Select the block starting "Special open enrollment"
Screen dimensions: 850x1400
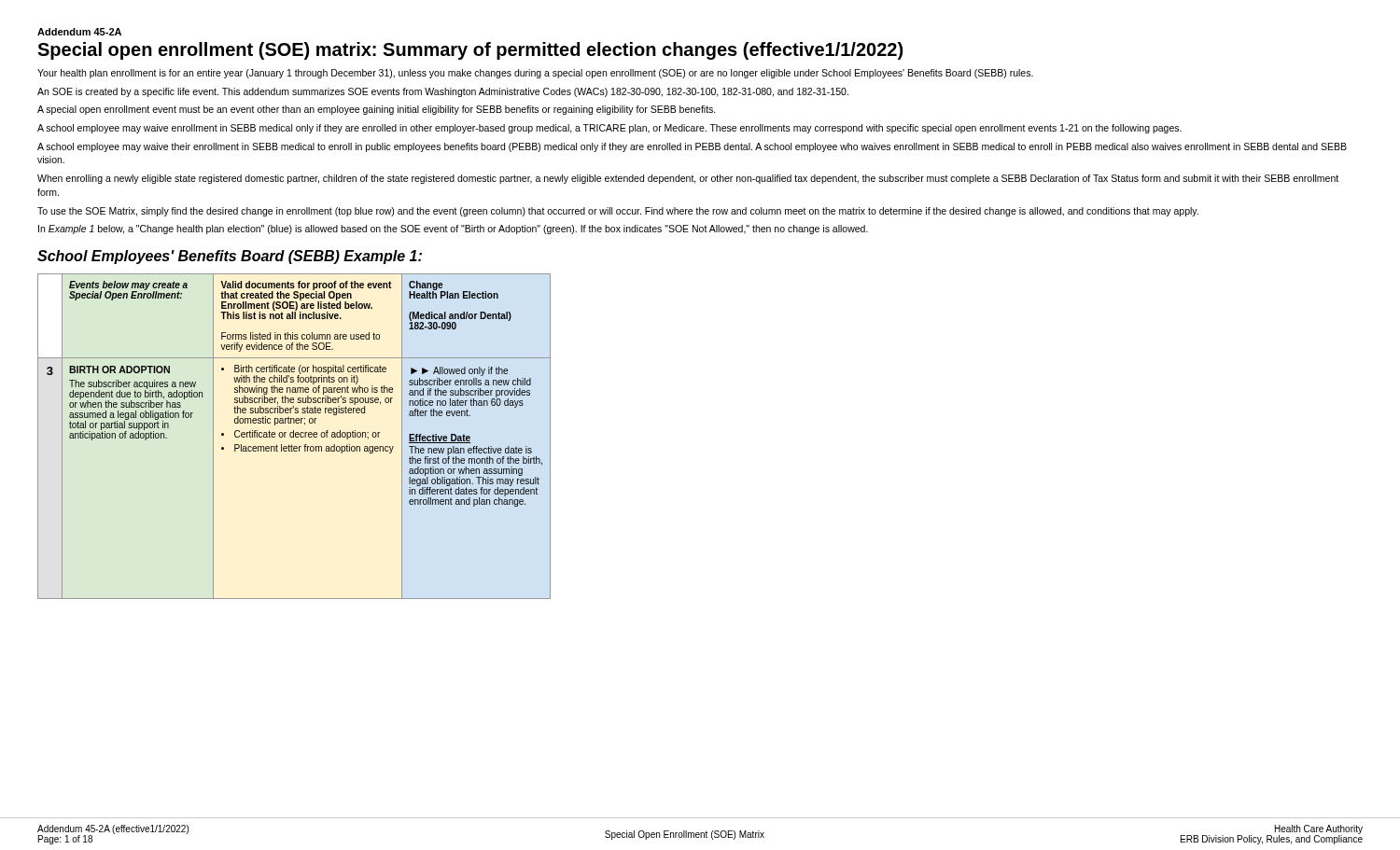[470, 49]
